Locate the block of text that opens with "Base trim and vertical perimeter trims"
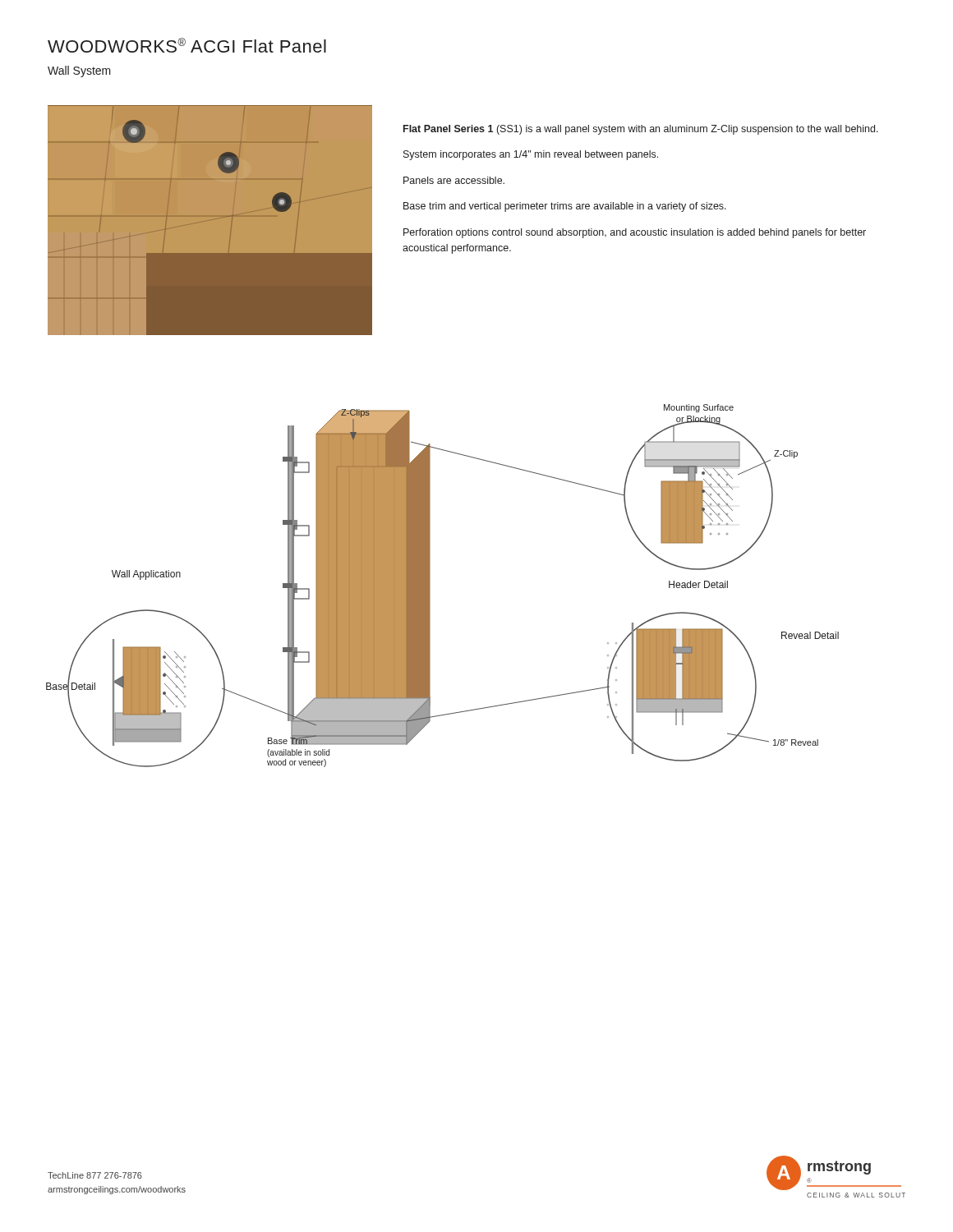 (x=565, y=206)
